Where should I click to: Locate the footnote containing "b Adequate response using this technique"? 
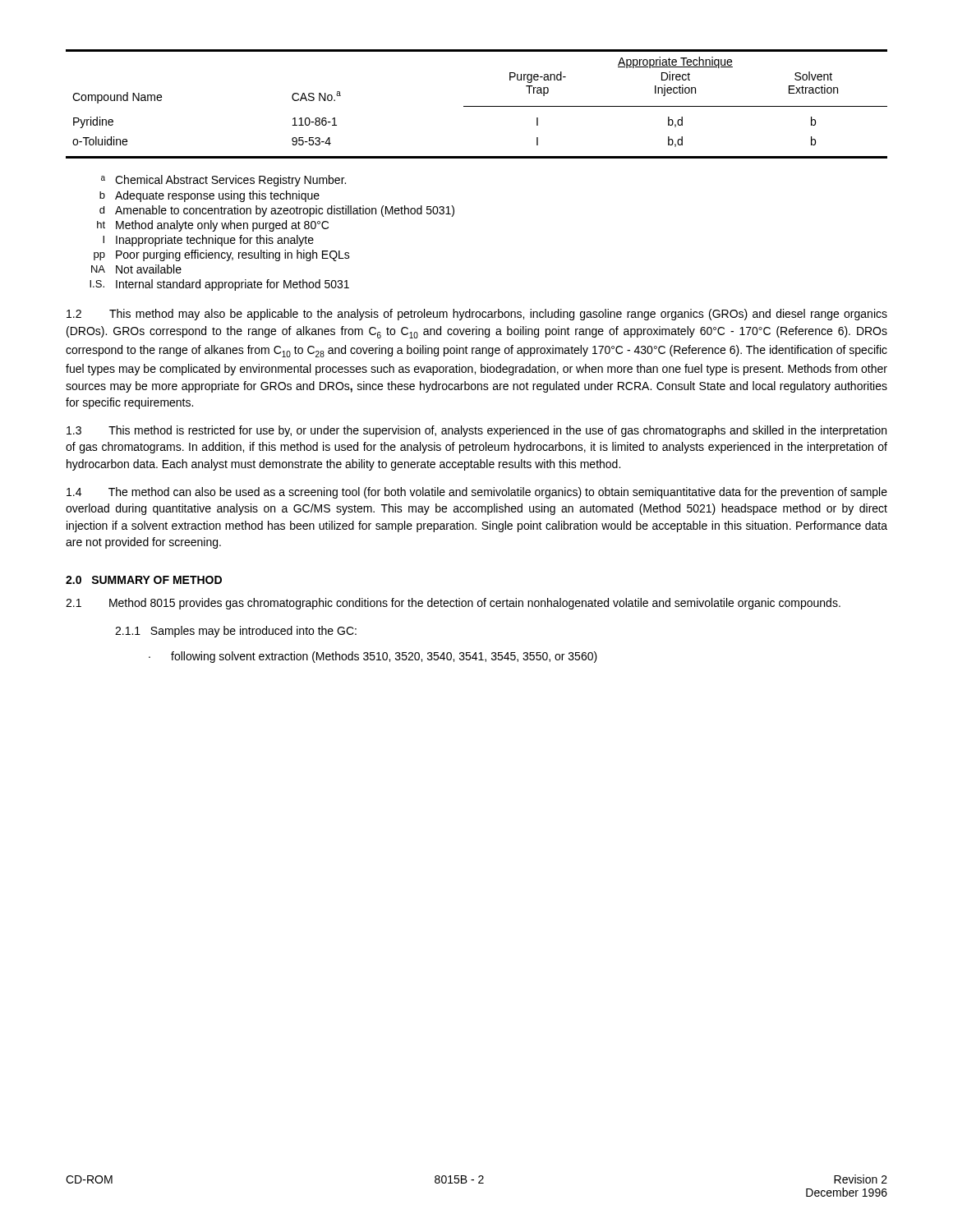click(x=209, y=196)
